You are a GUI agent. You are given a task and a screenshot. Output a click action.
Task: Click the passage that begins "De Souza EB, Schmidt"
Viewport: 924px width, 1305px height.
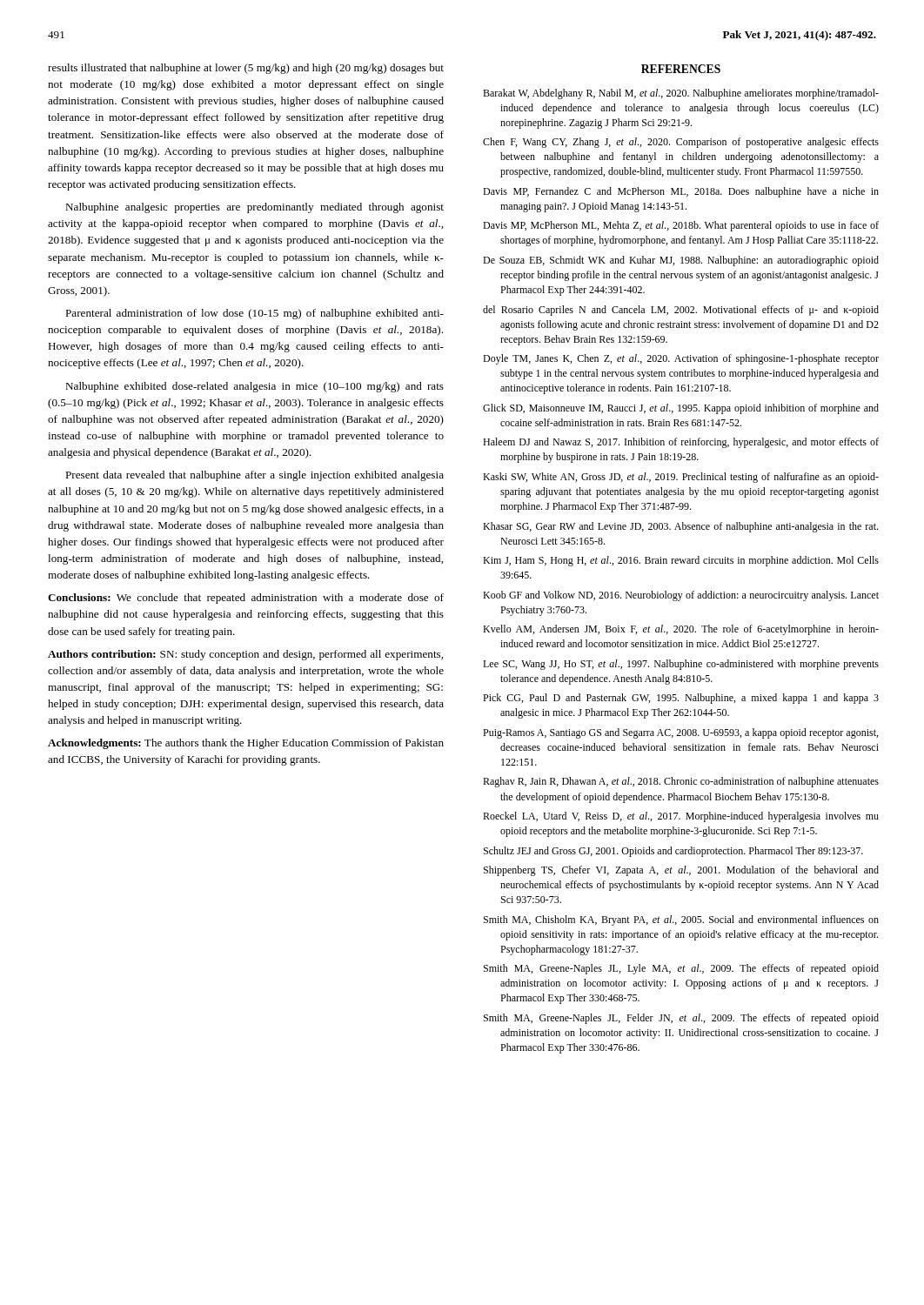pyautogui.click(x=681, y=275)
